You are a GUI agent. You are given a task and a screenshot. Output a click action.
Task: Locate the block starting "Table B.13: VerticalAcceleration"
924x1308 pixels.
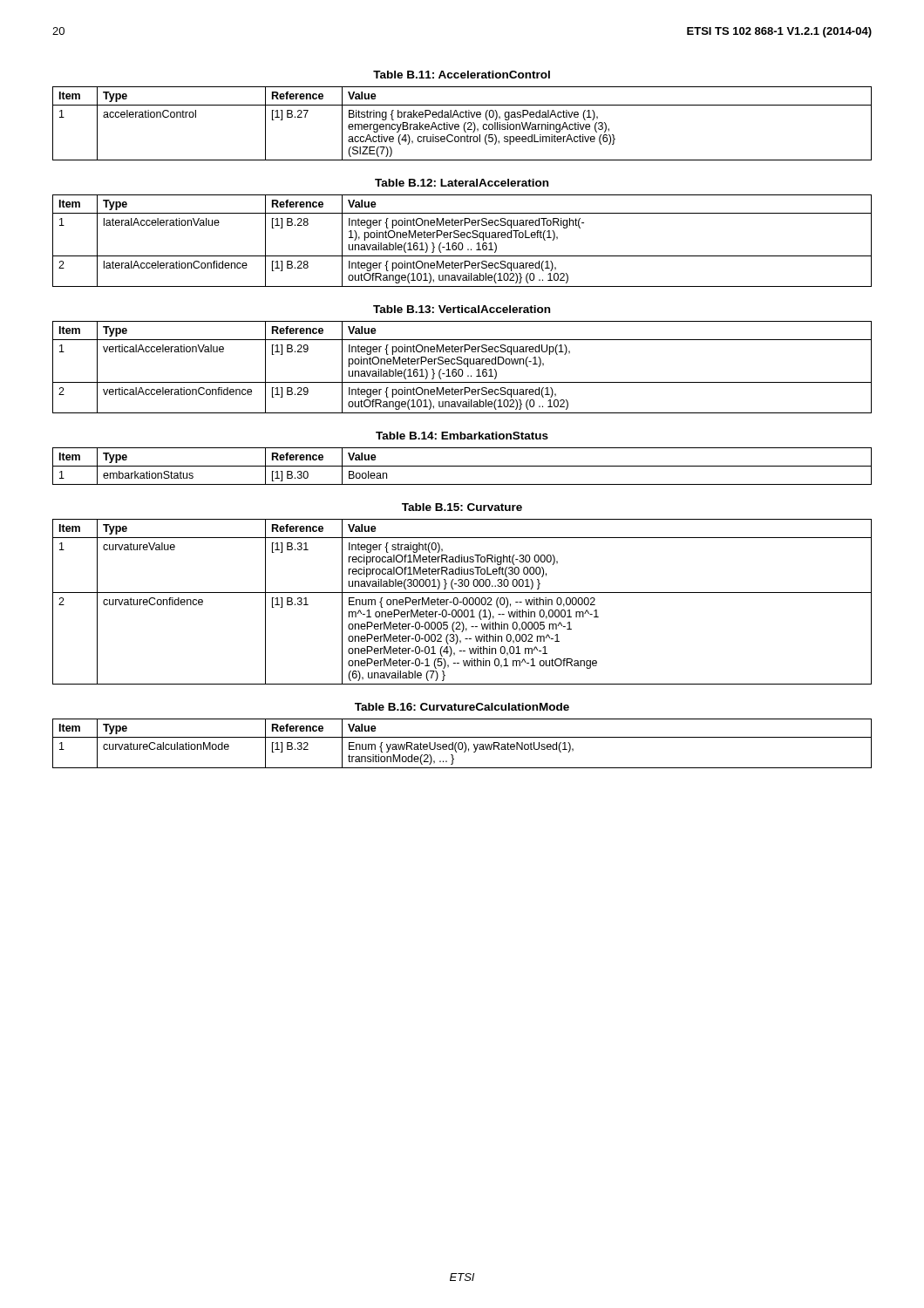point(462,309)
